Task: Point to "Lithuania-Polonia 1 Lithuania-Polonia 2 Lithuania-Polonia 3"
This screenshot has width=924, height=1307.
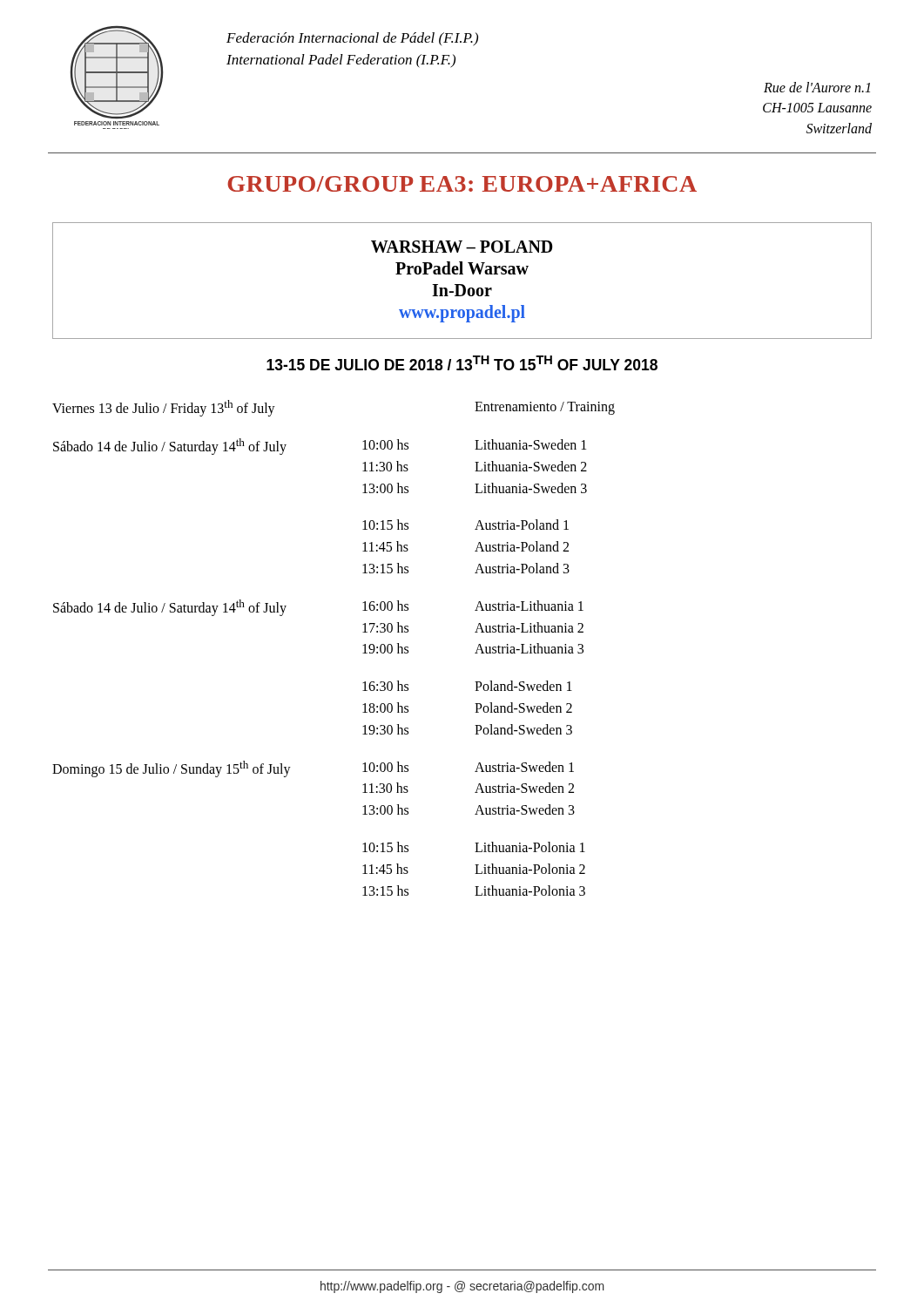Action: pyautogui.click(x=530, y=847)
